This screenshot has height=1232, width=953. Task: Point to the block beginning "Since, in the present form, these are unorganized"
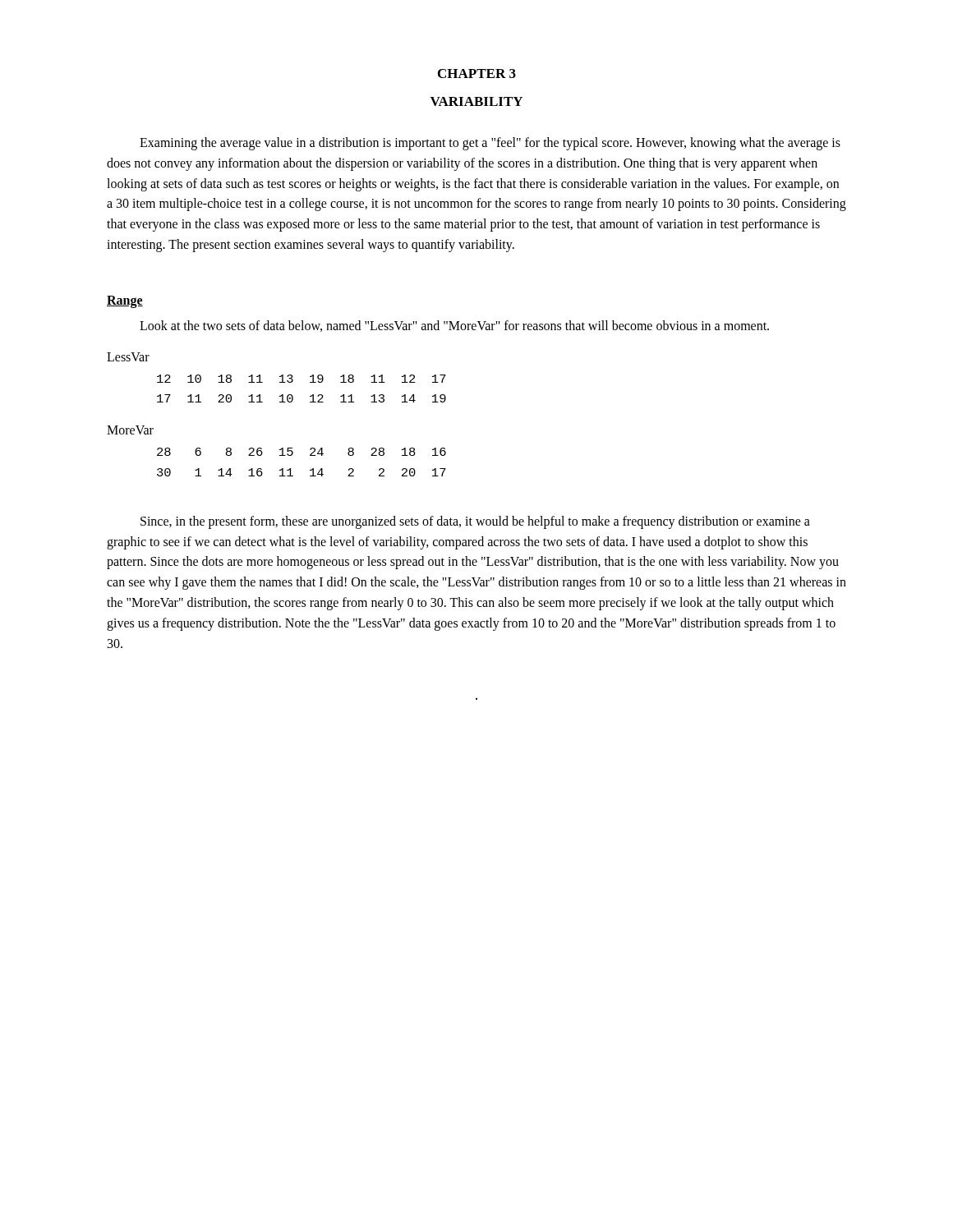click(x=476, y=582)
